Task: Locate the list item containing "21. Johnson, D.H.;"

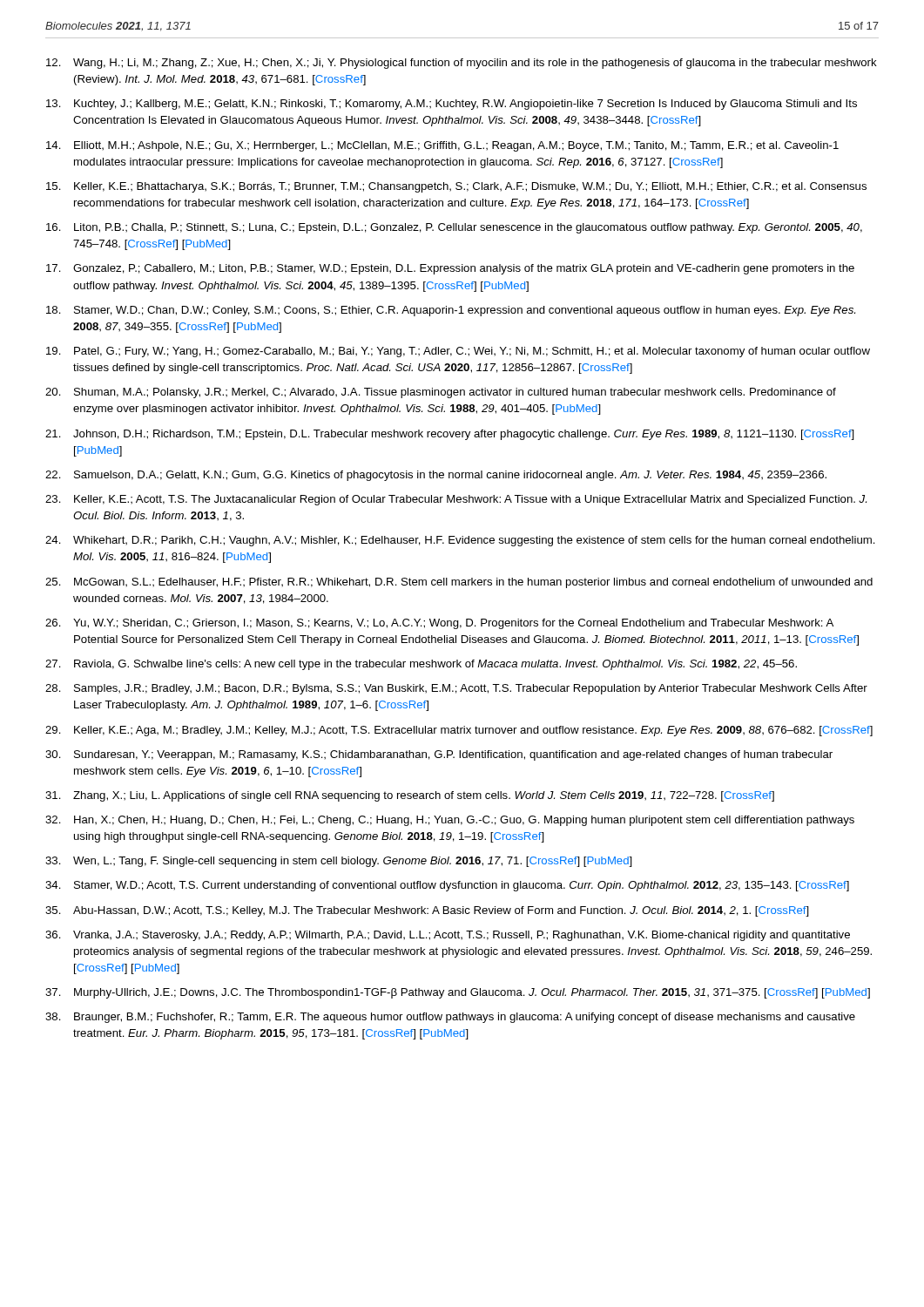Action: click(462, 441)
